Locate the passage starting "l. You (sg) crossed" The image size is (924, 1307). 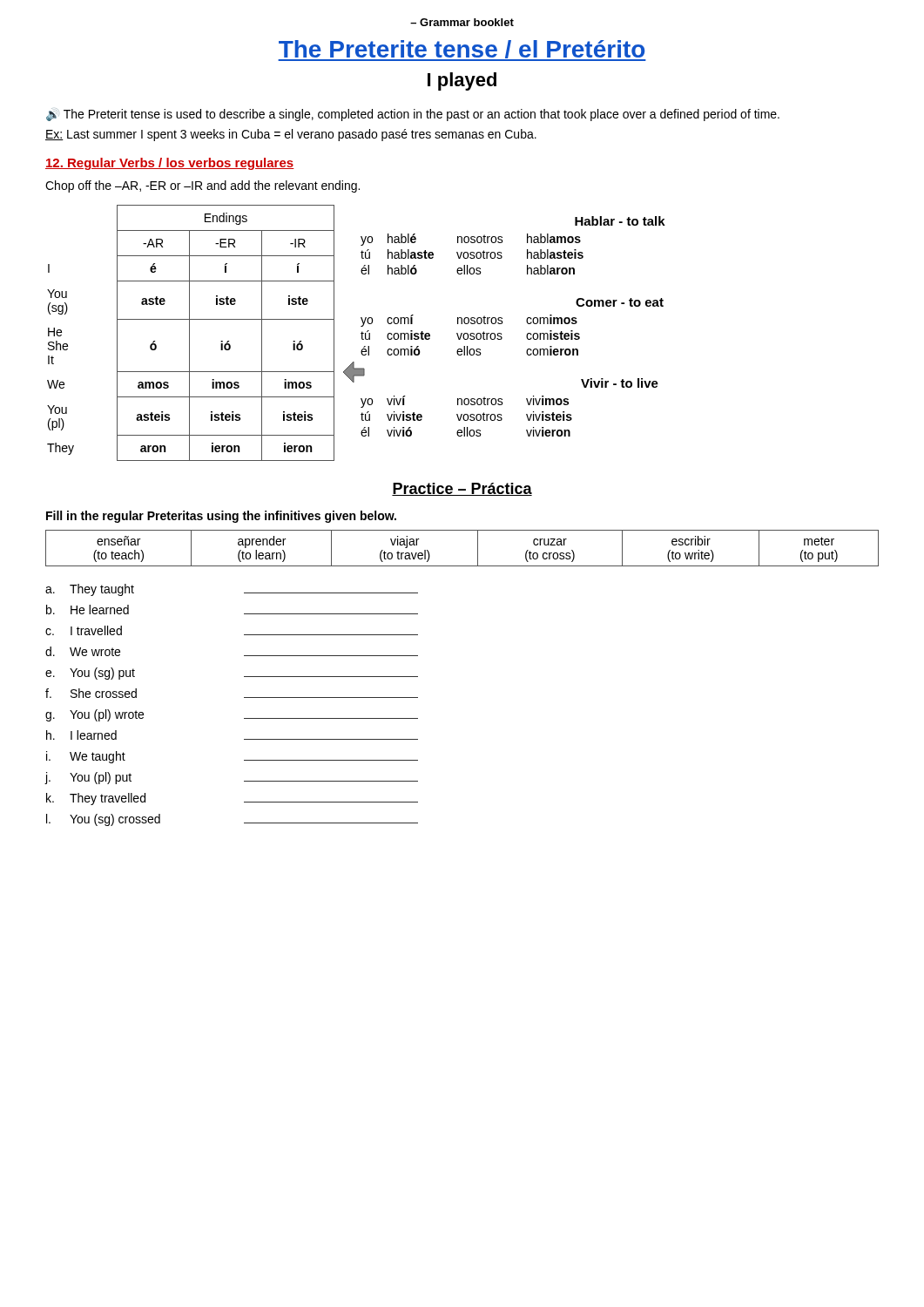click(x=113, y=819)
